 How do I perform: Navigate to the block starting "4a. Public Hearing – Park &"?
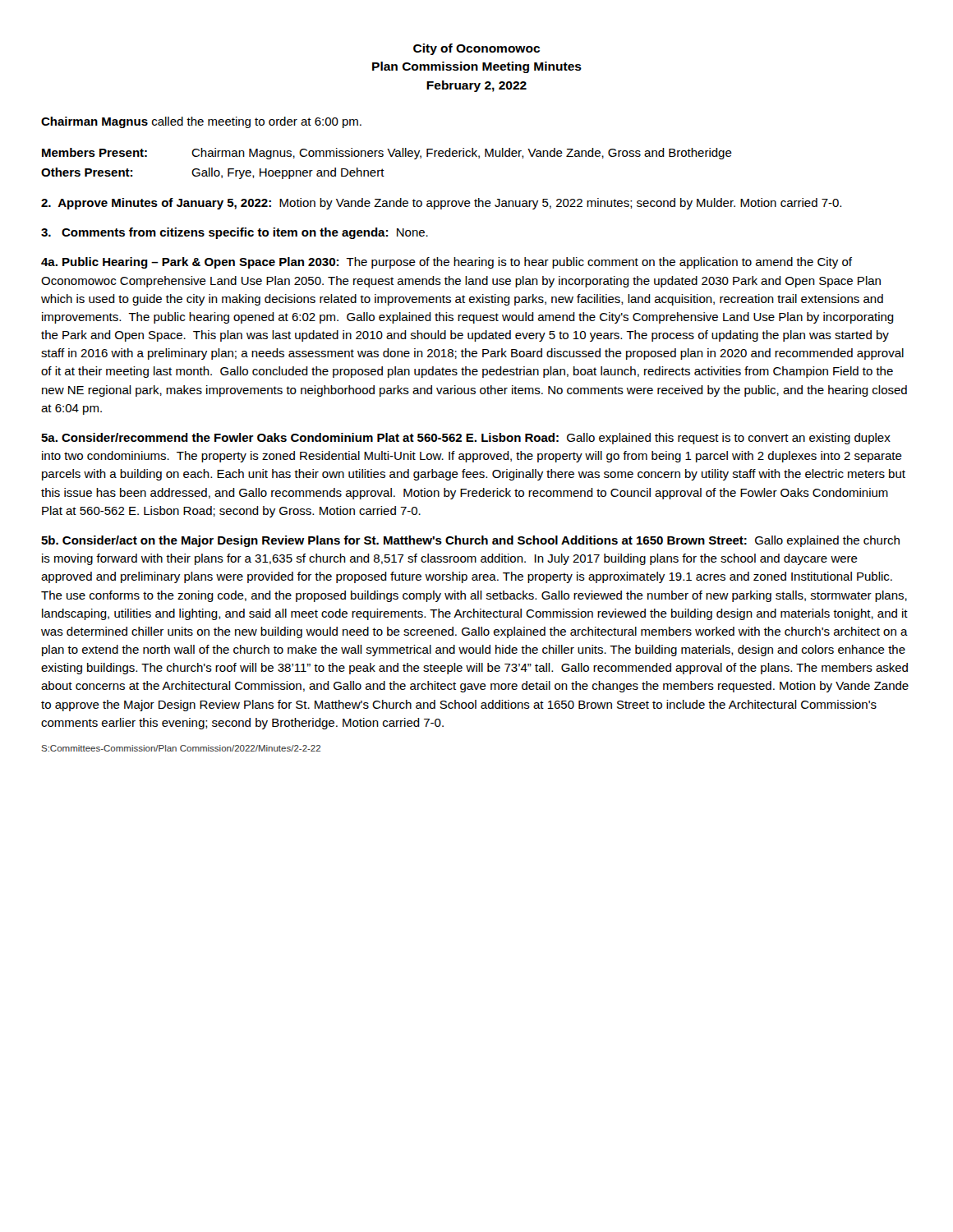[476, 335]
